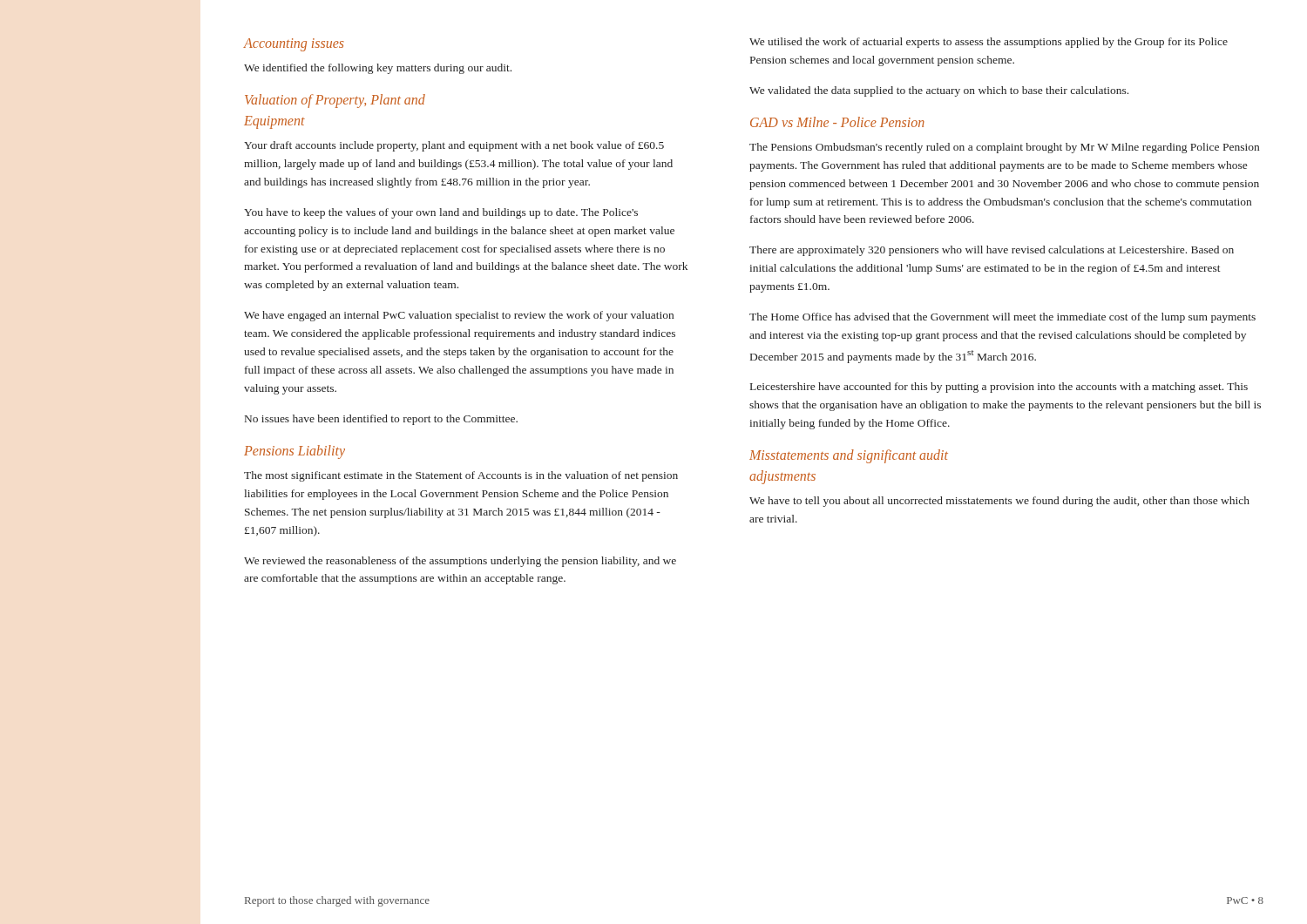Locate the block of text that opens with "You have to keep the values"
1307x924 pixels.
coord(466,249)
